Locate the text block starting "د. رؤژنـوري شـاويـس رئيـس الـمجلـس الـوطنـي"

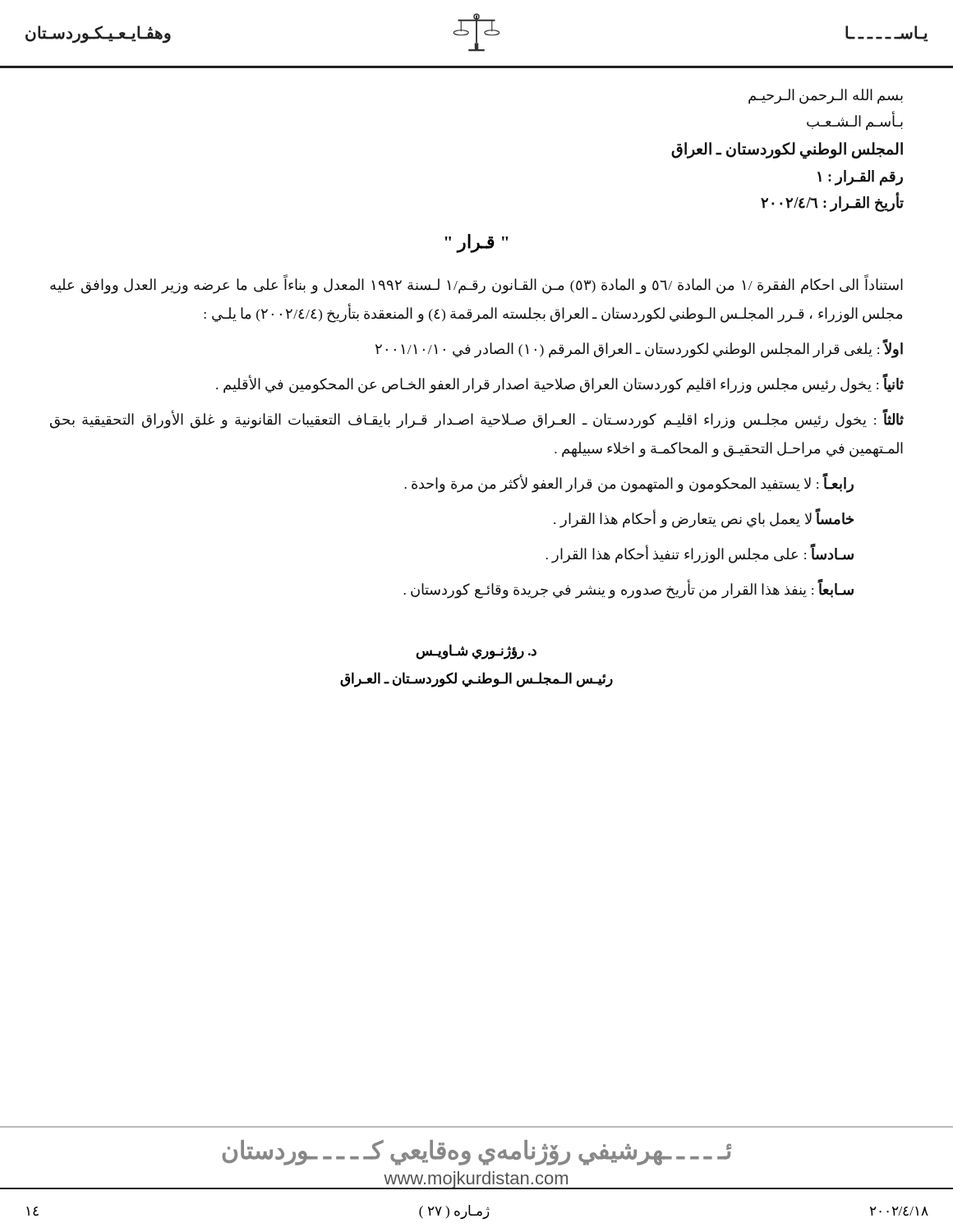[476, 665]
